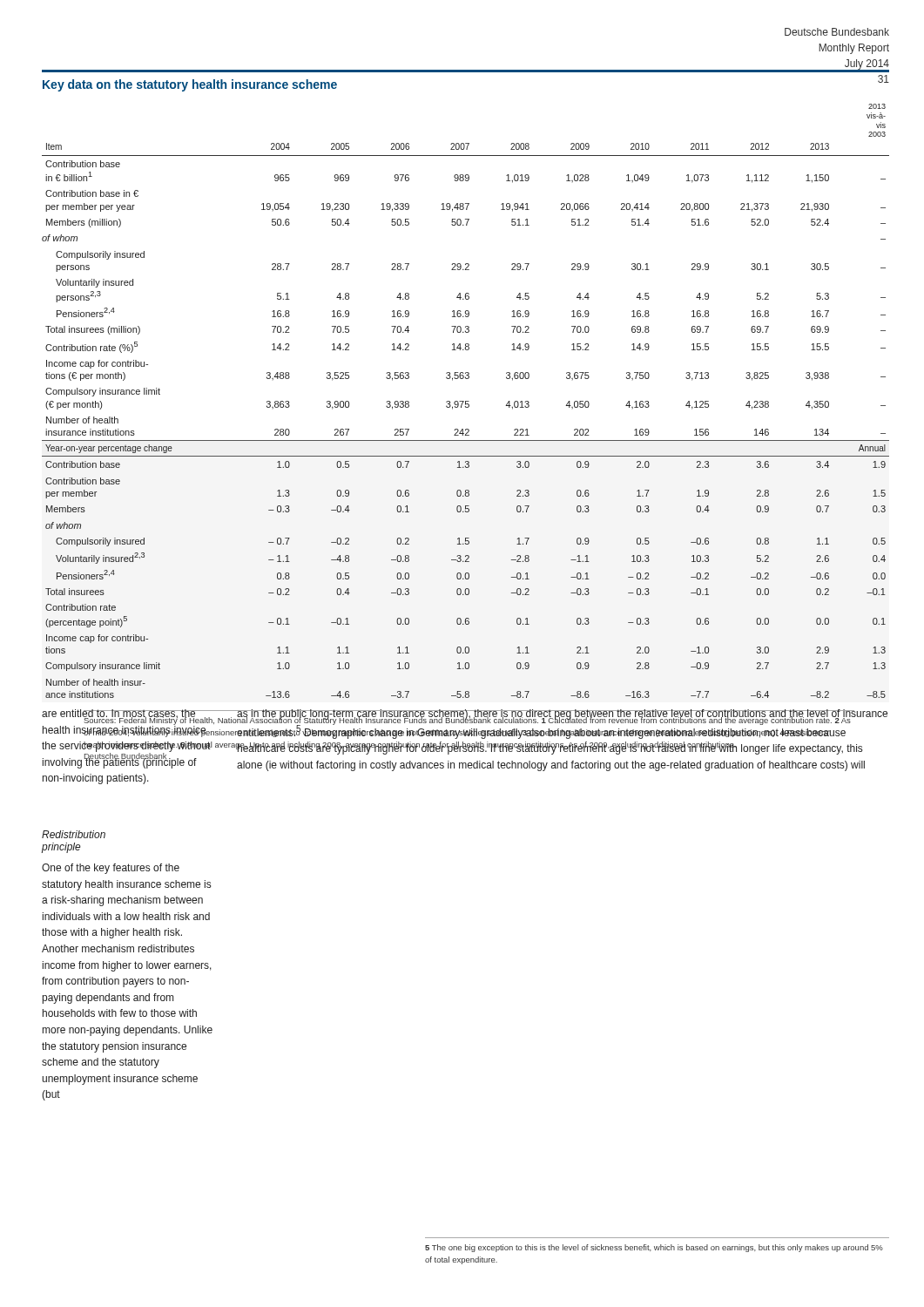Viewport: 924px width, 1307px height.
Task: Click the passage that begins "Sources: Federal Ministry of Health, National Association"
Action: tap(467, 738)
